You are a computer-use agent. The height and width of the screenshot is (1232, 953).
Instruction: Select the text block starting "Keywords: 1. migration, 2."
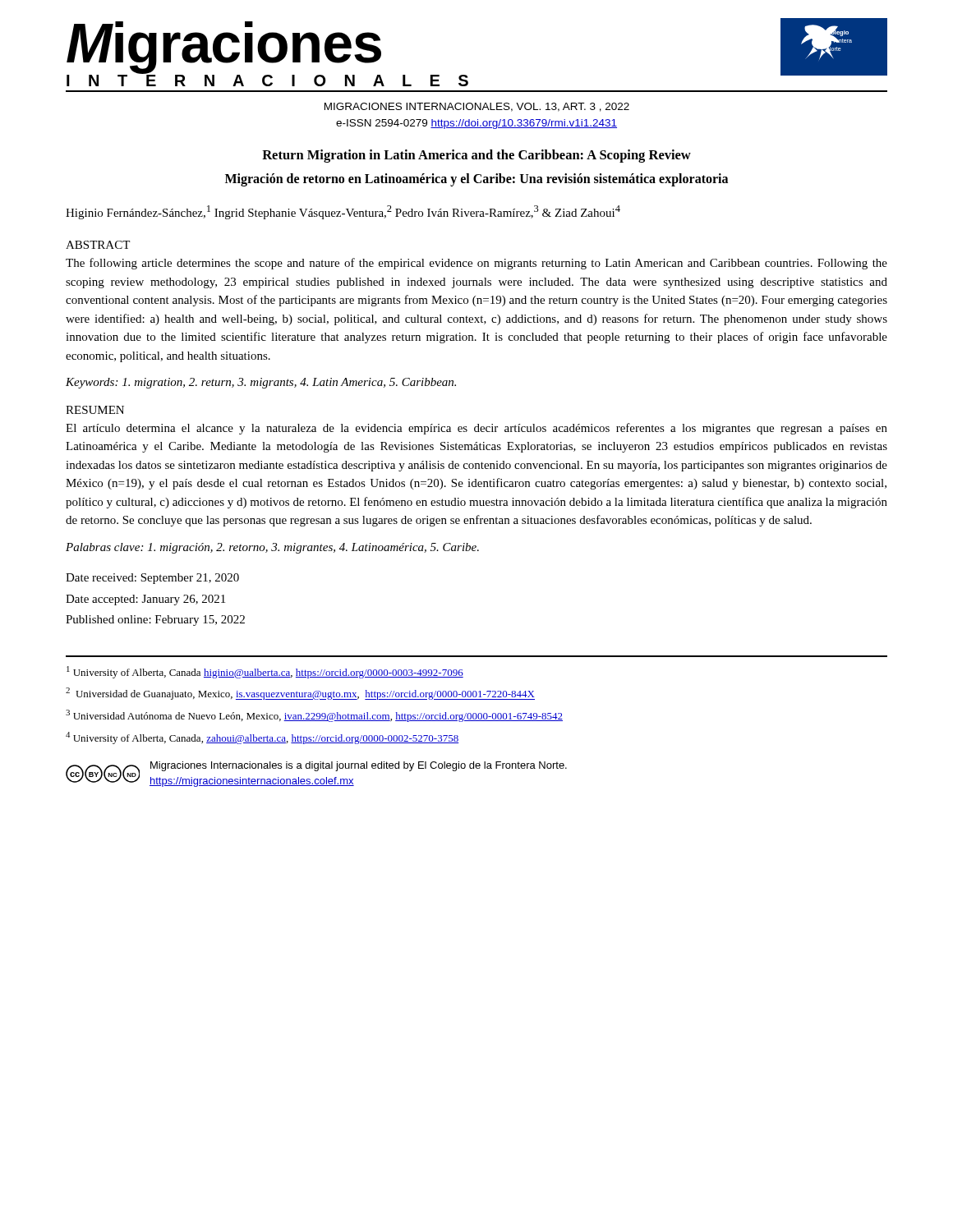click(x=262, y=382)
